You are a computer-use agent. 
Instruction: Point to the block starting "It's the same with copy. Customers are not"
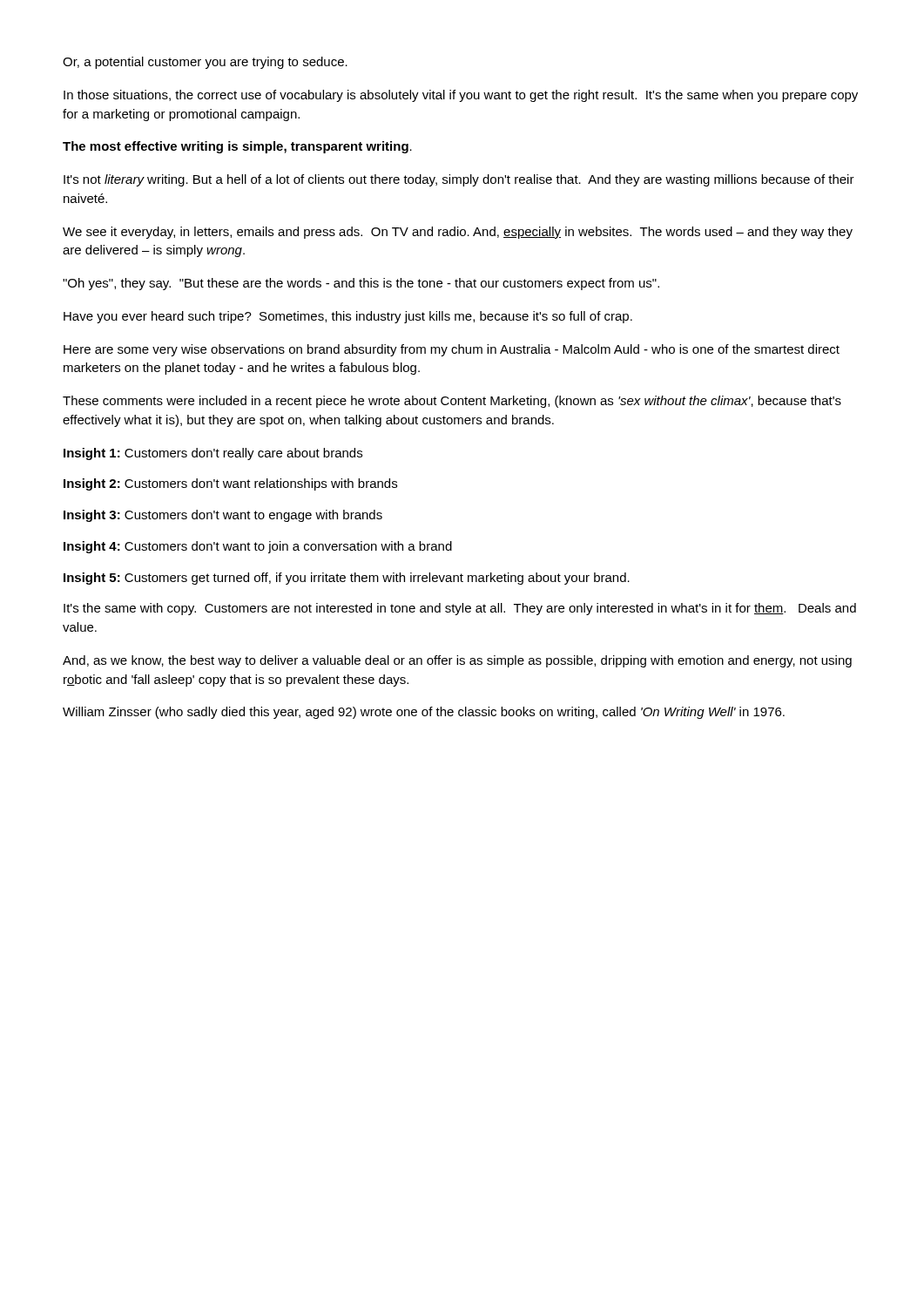tap(460, 617)
